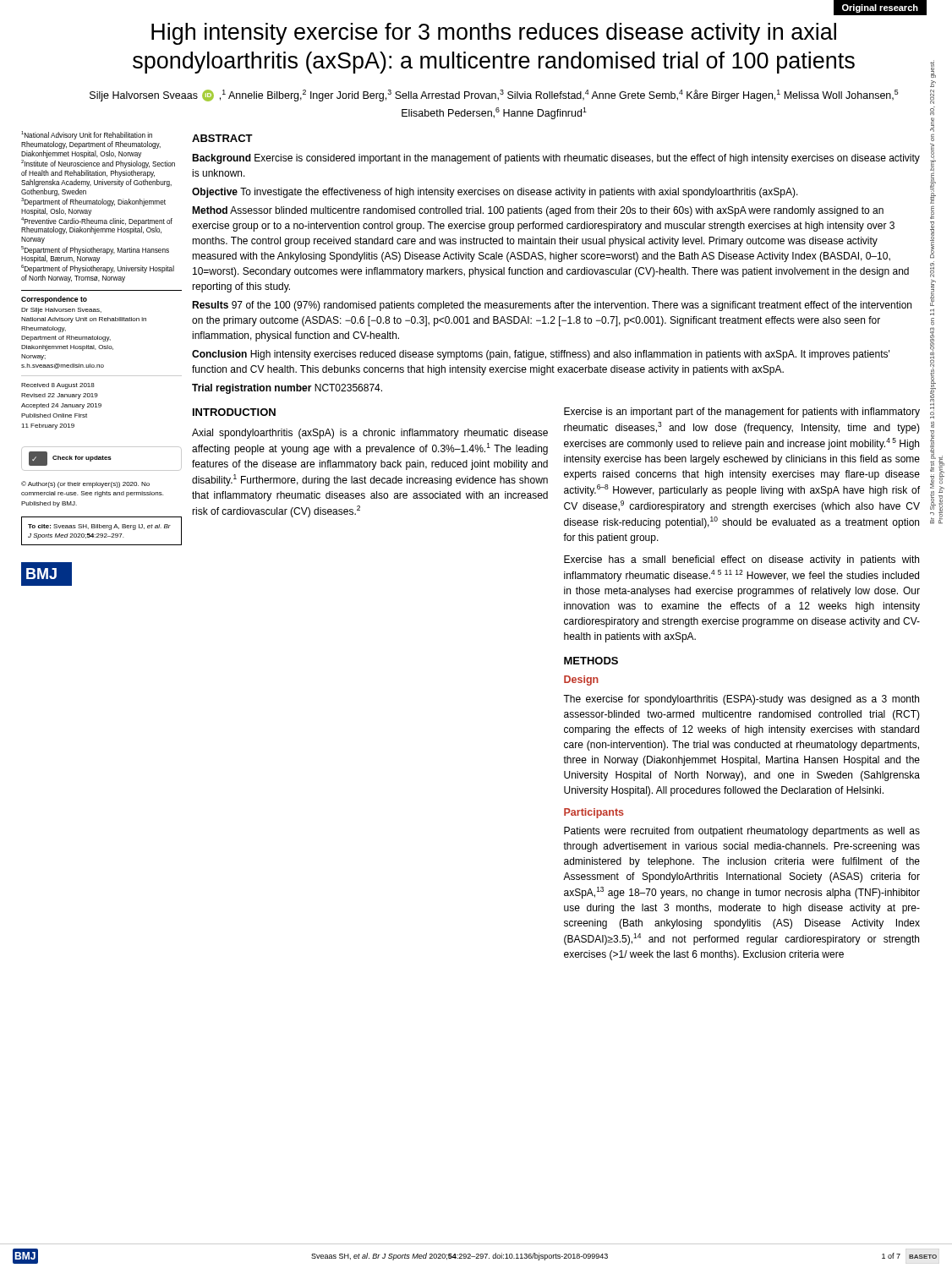952x1268 pixels.
Task: Click on the text block that says "© Author(s) (or their employer(s)) 2020. No"
Action: coord(93,494)
